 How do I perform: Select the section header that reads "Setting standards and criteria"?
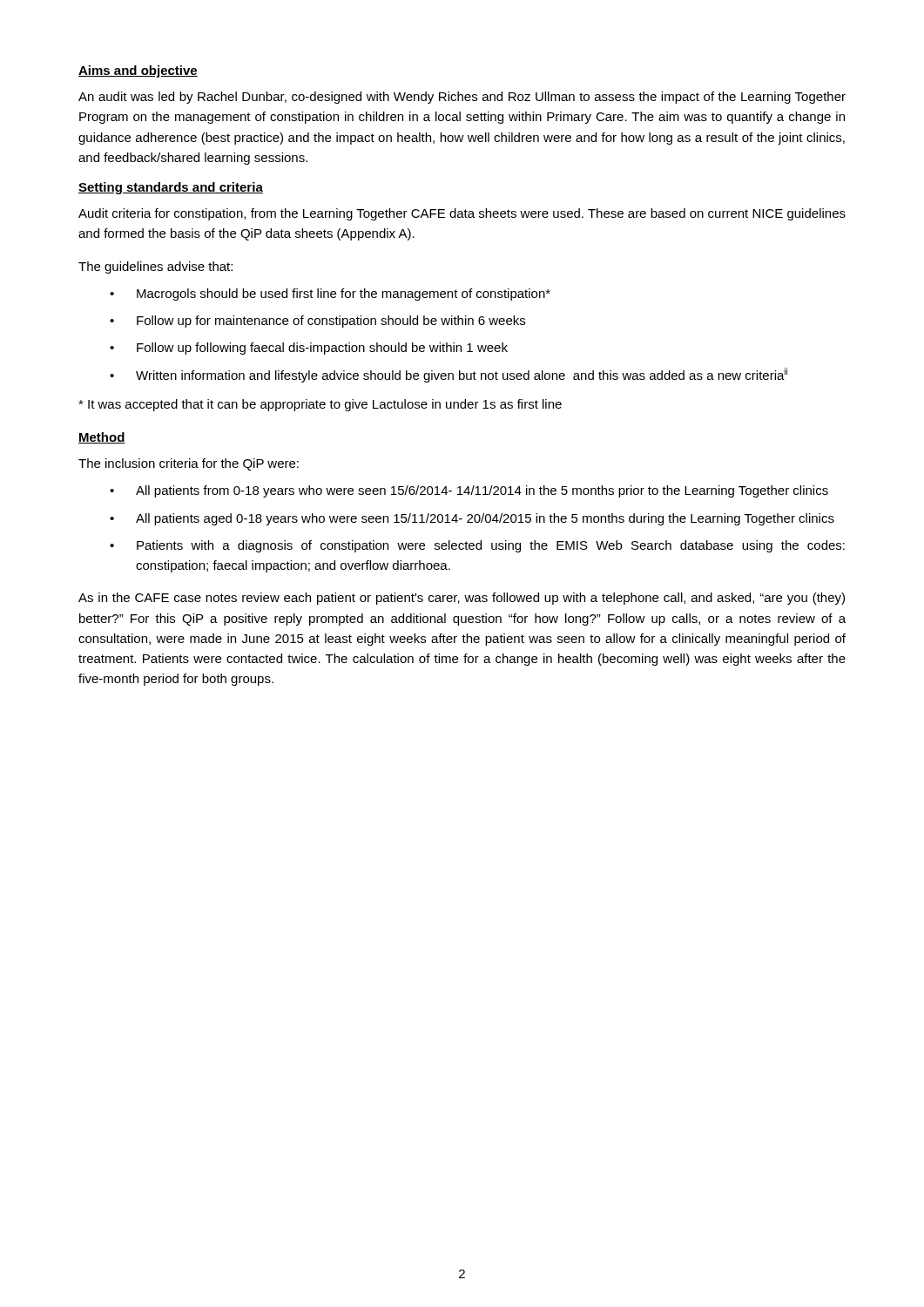(x=171, y=187)
